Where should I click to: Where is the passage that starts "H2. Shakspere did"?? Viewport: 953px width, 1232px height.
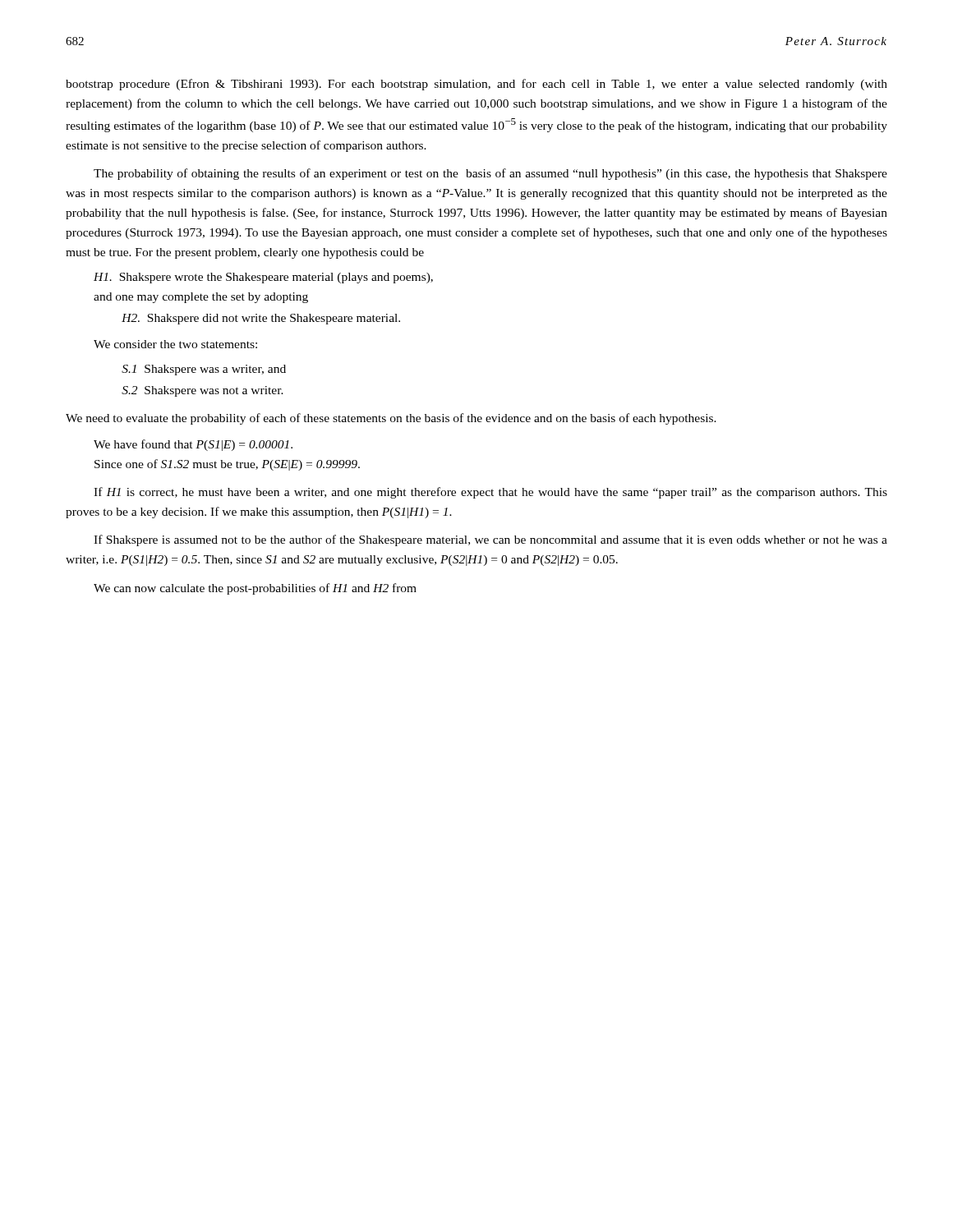pos(261,318)
